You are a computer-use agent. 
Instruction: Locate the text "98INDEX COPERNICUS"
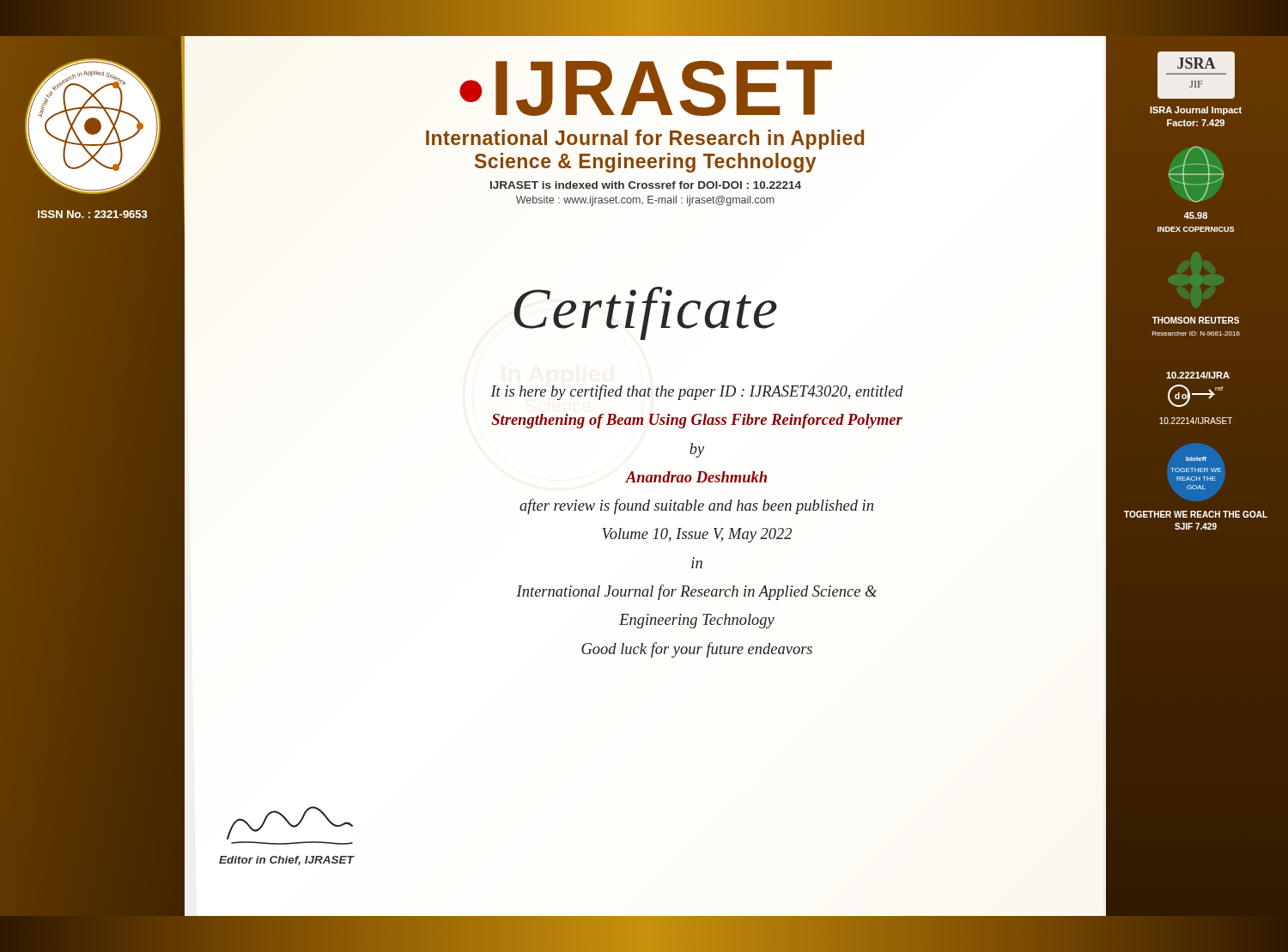1196,222
